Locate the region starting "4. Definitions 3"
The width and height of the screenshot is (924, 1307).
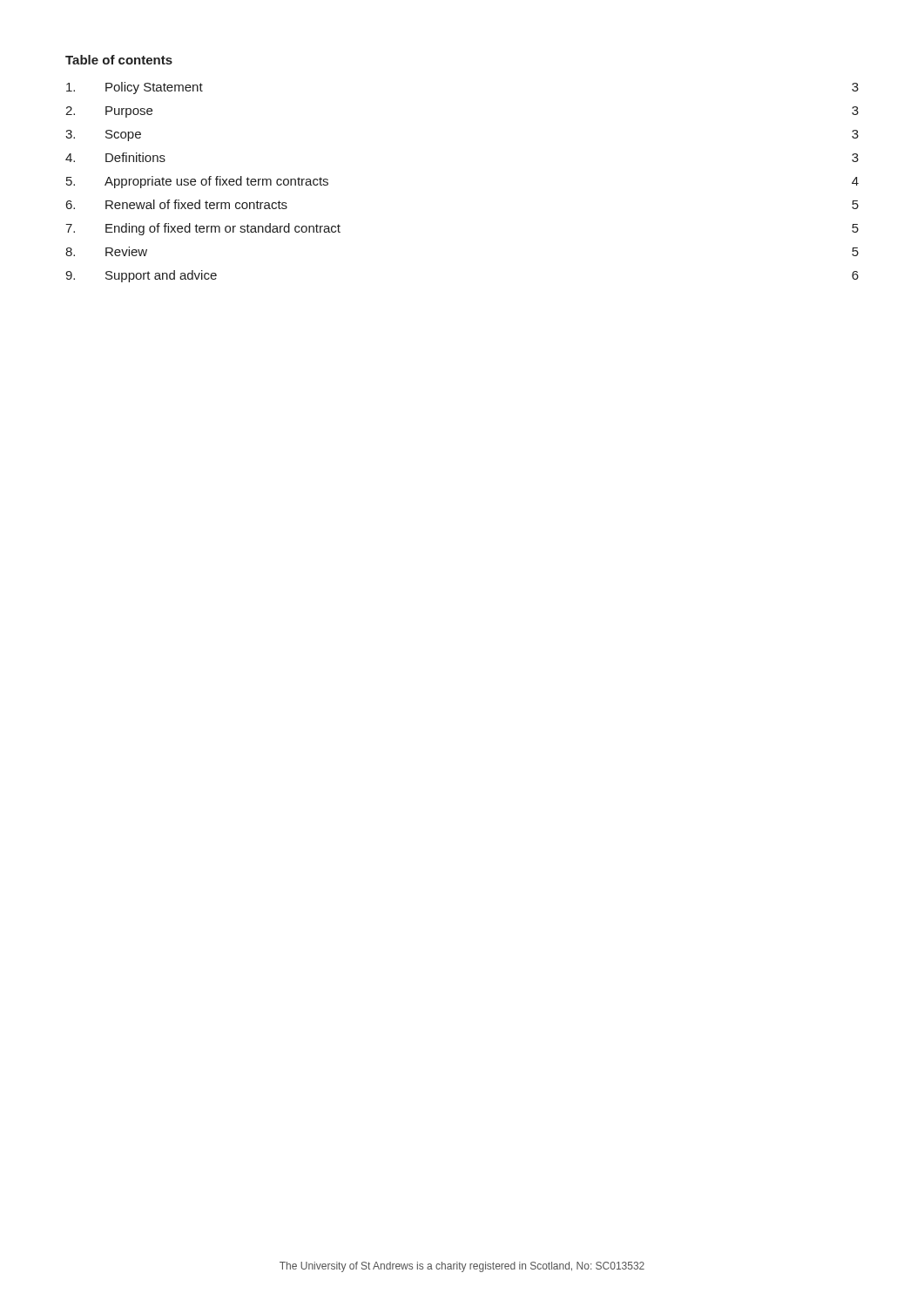130,156
